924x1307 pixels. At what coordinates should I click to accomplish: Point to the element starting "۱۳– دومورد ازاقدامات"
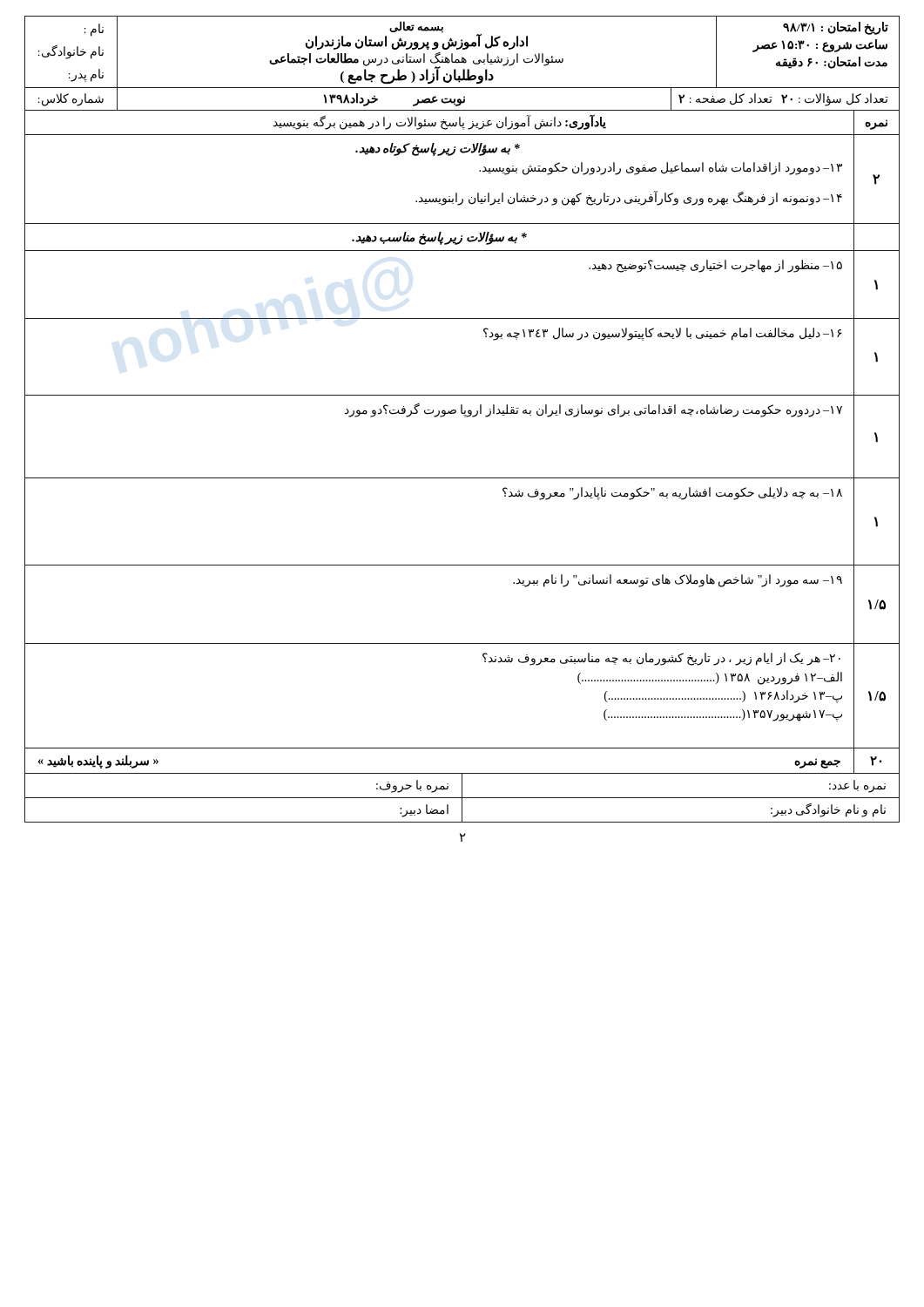(661, 168)
